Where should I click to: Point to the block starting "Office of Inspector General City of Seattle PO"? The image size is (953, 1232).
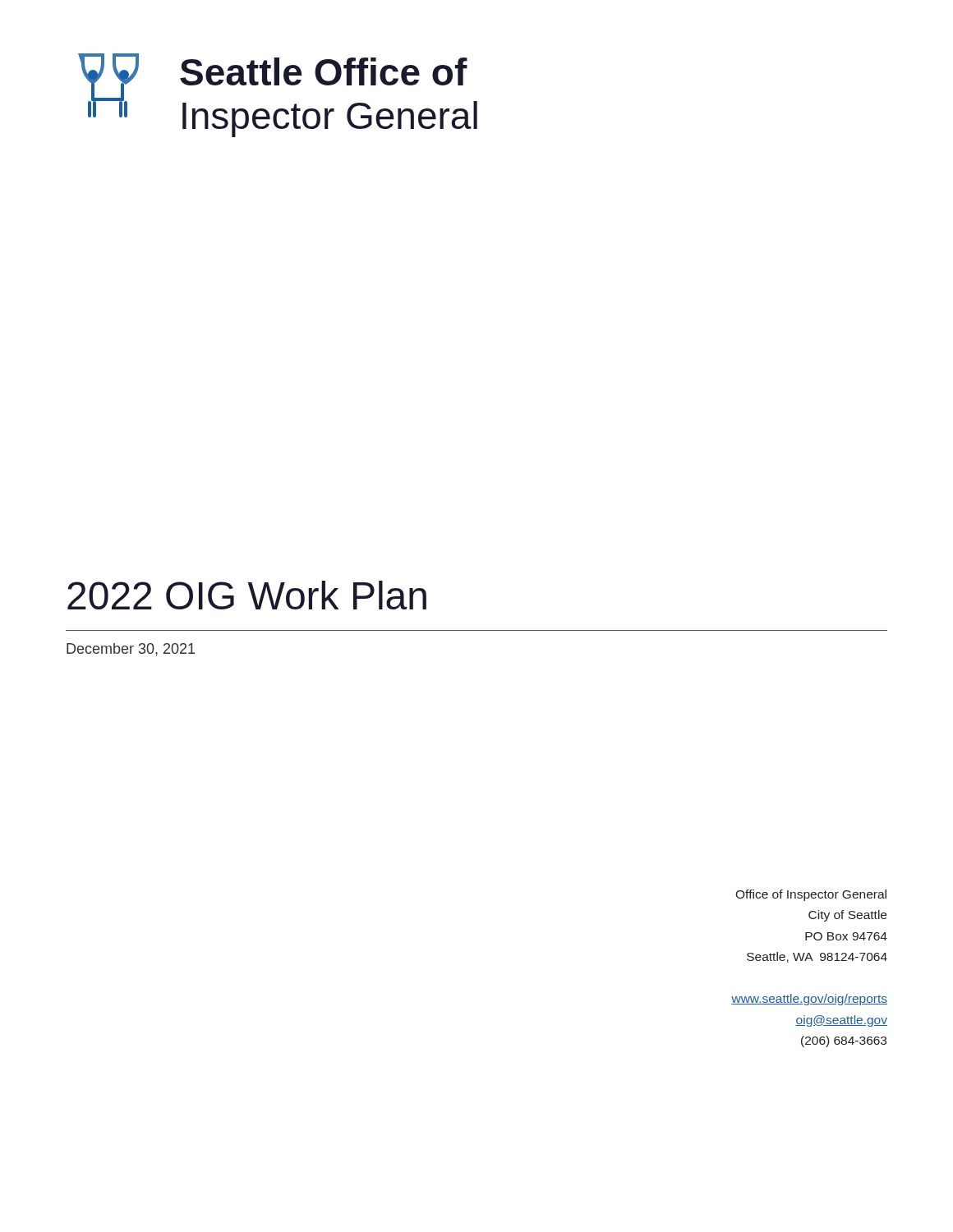(809, 967)
